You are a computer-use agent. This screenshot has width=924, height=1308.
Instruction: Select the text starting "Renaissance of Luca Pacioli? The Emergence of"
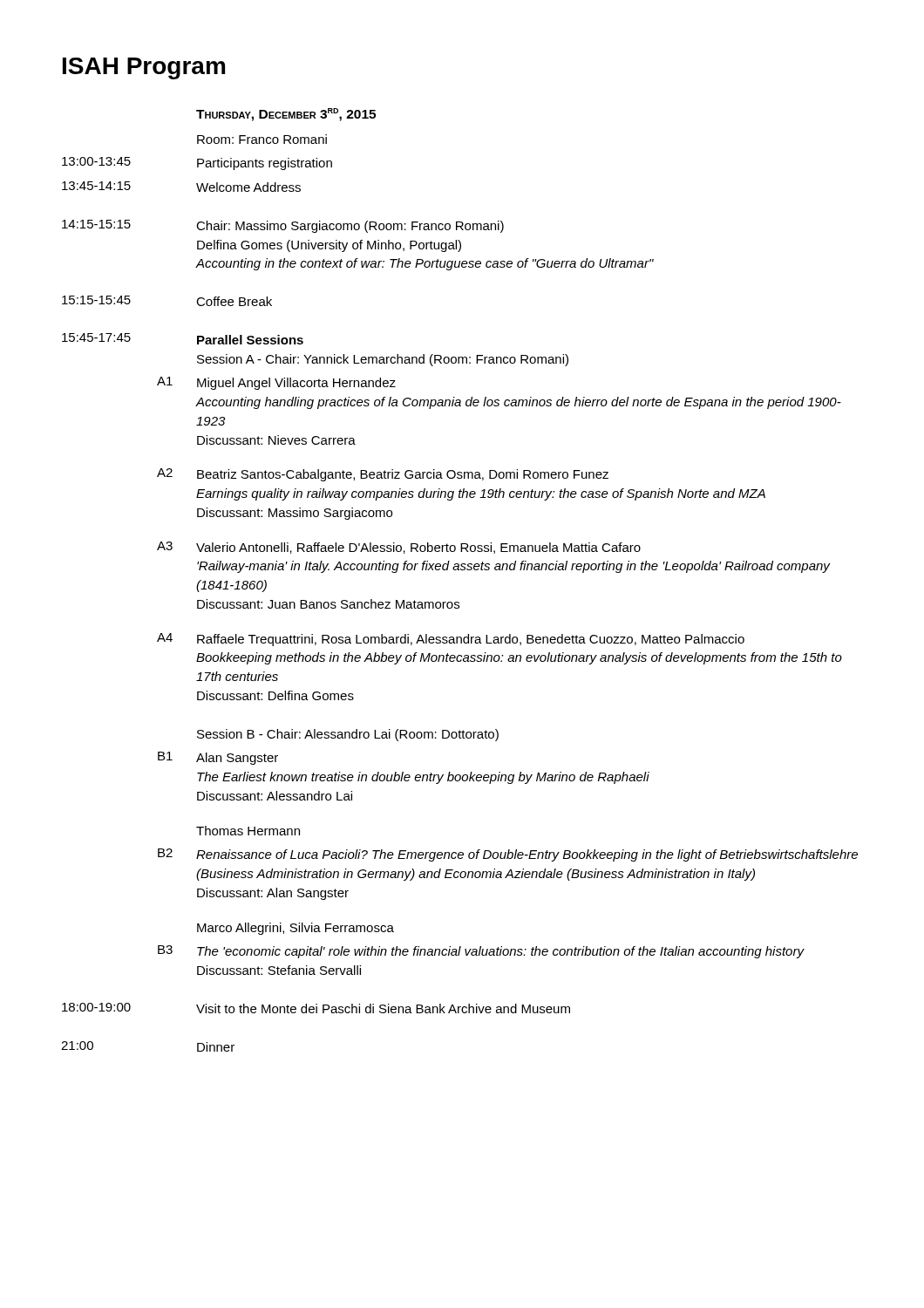click(527, 873)
